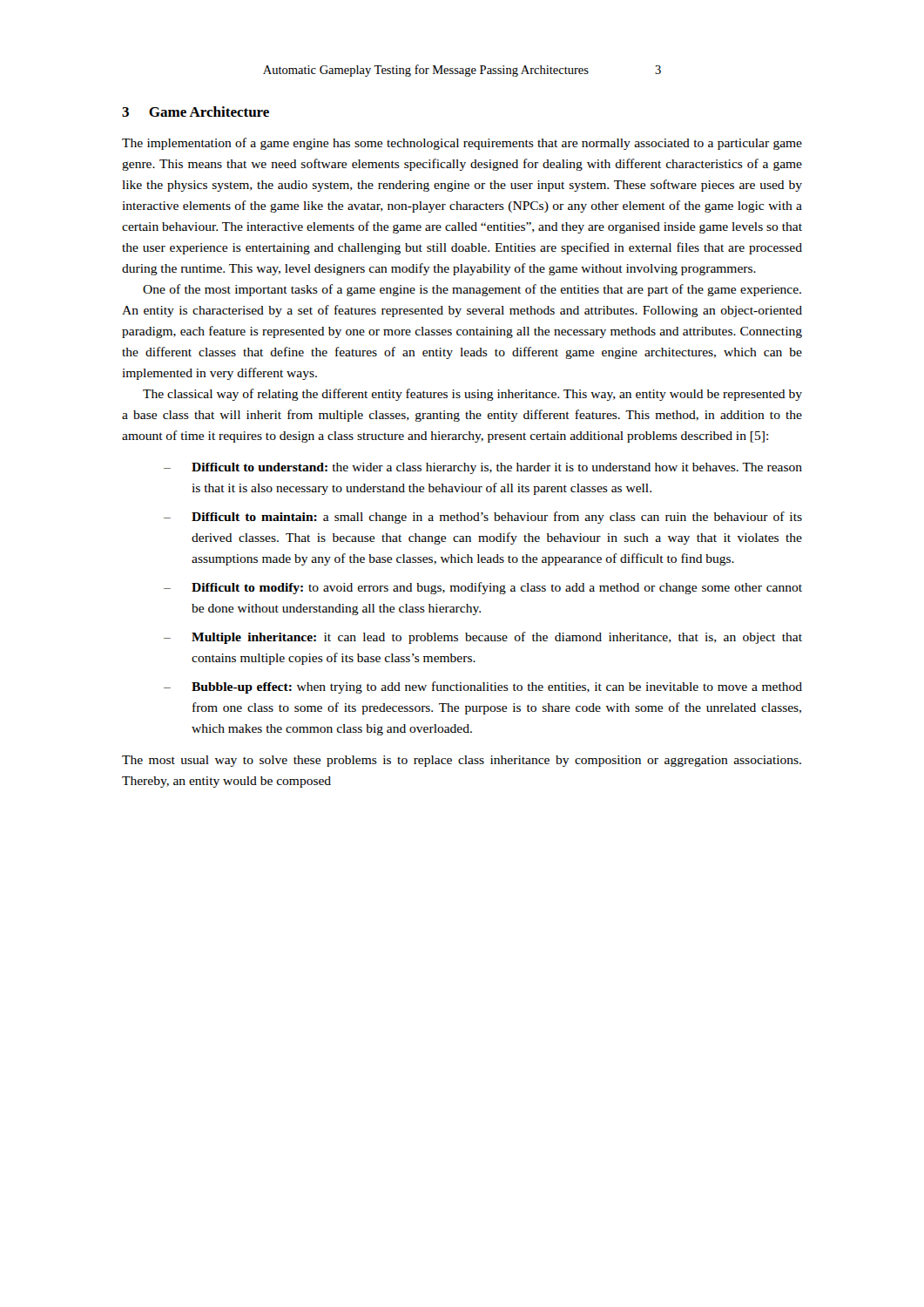
Task: Locate the list item with the text "– Bubble-up effect:"
Action: [x=462, y=708]
